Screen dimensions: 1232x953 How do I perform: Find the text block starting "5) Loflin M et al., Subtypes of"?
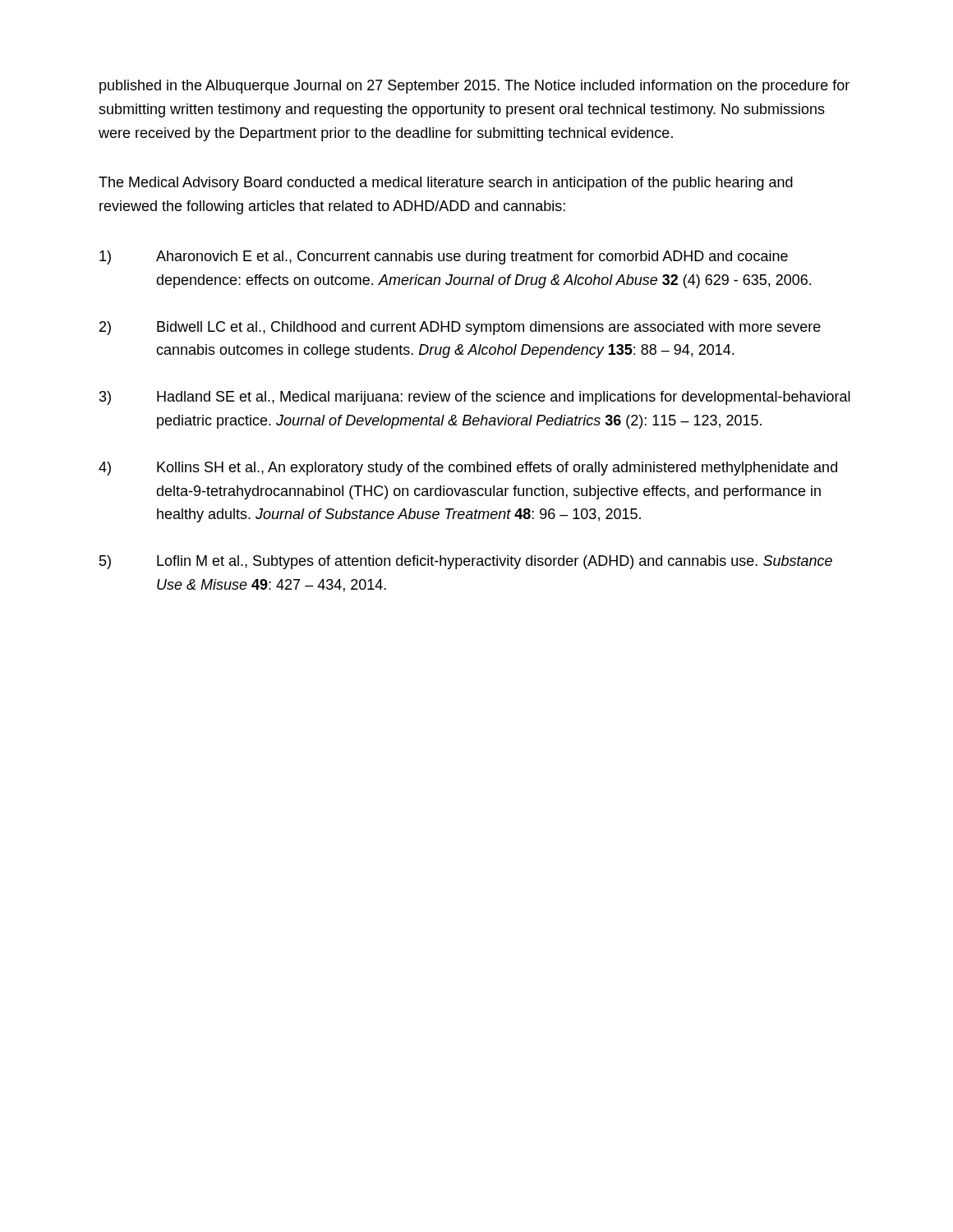click(x=476, y=573)
